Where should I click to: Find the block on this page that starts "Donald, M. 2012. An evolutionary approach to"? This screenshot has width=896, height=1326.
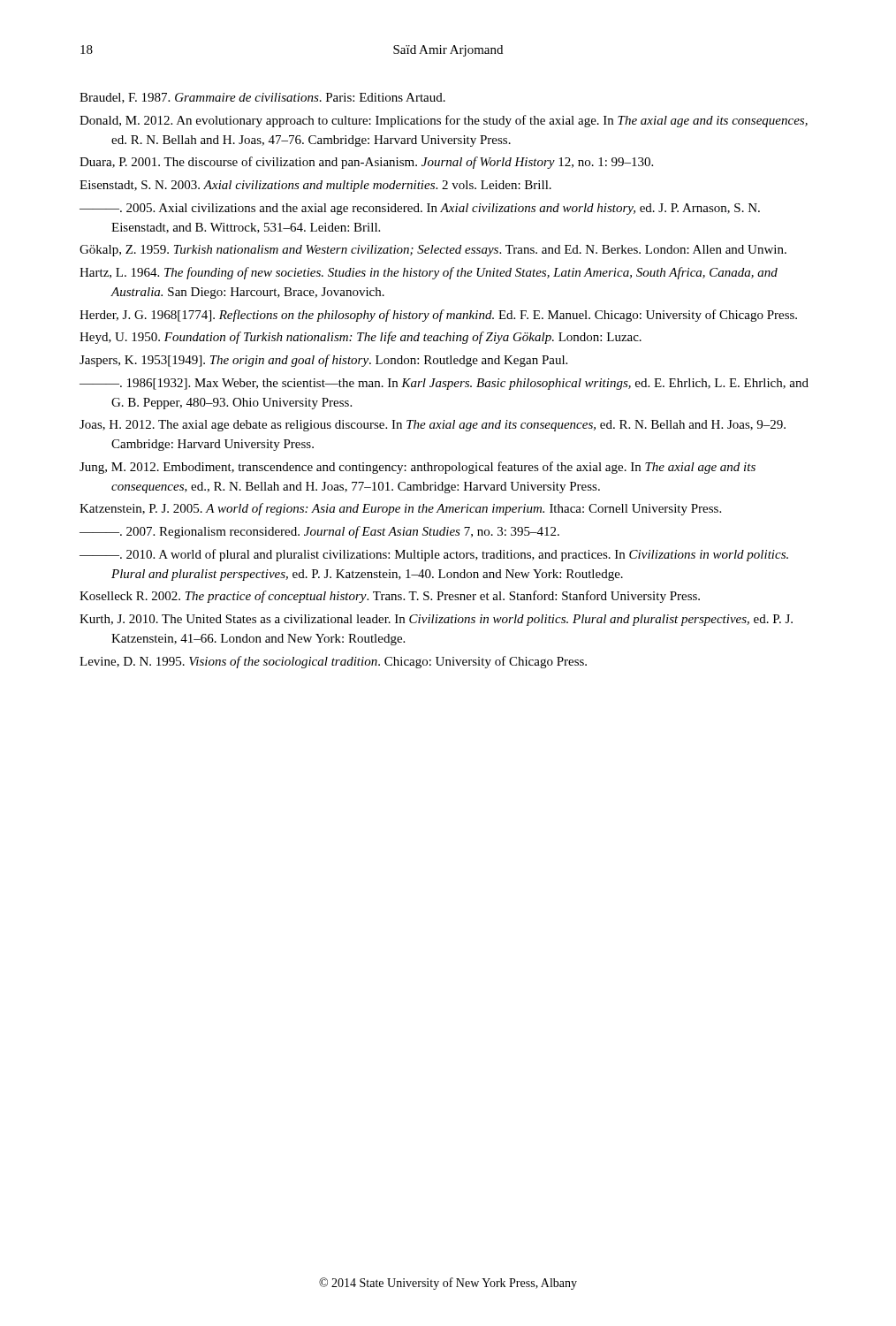444,130
